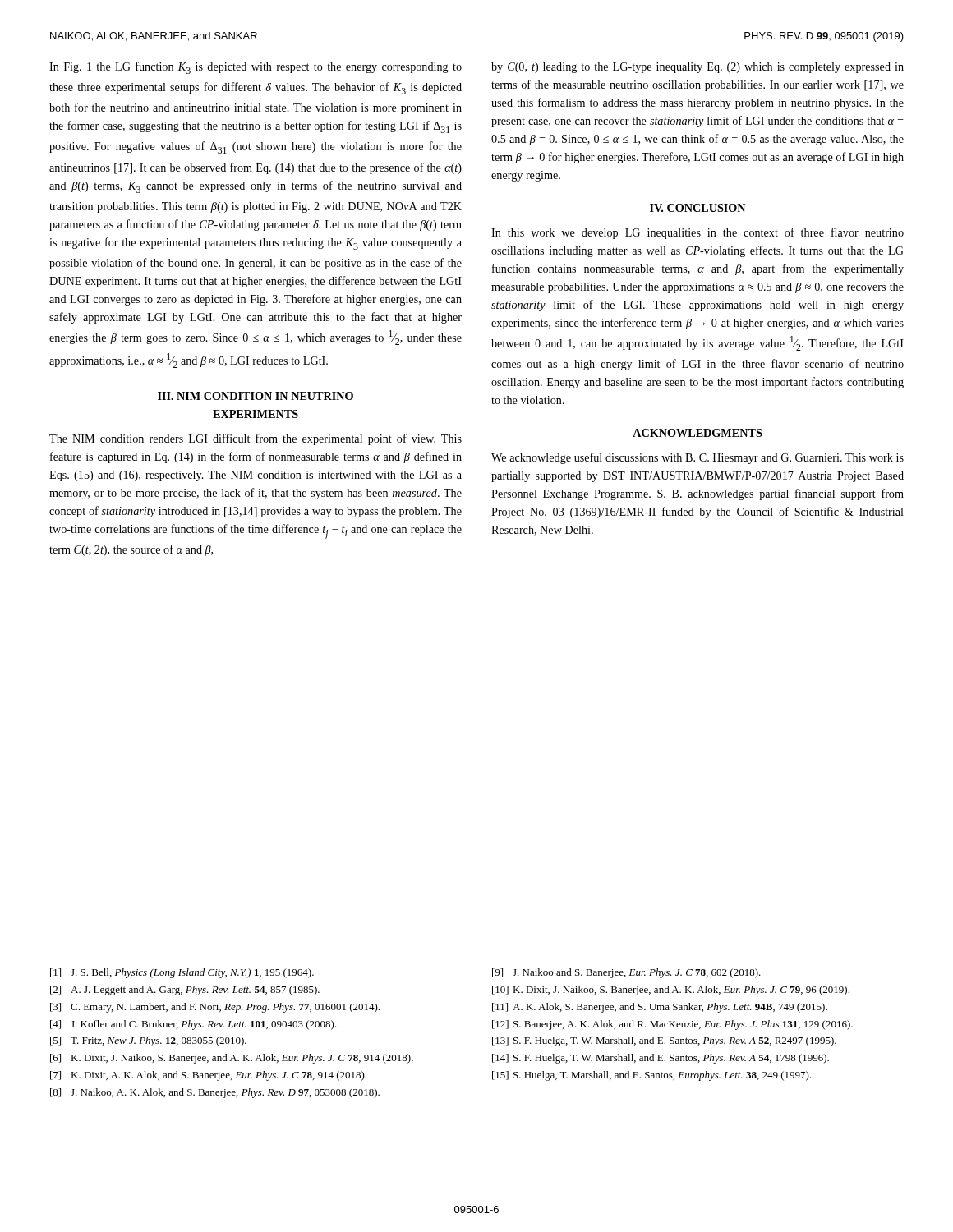Find the block on this page that starts "[4]J. Kofler and"
The image size is (953, 1232).
[193, 1024]
